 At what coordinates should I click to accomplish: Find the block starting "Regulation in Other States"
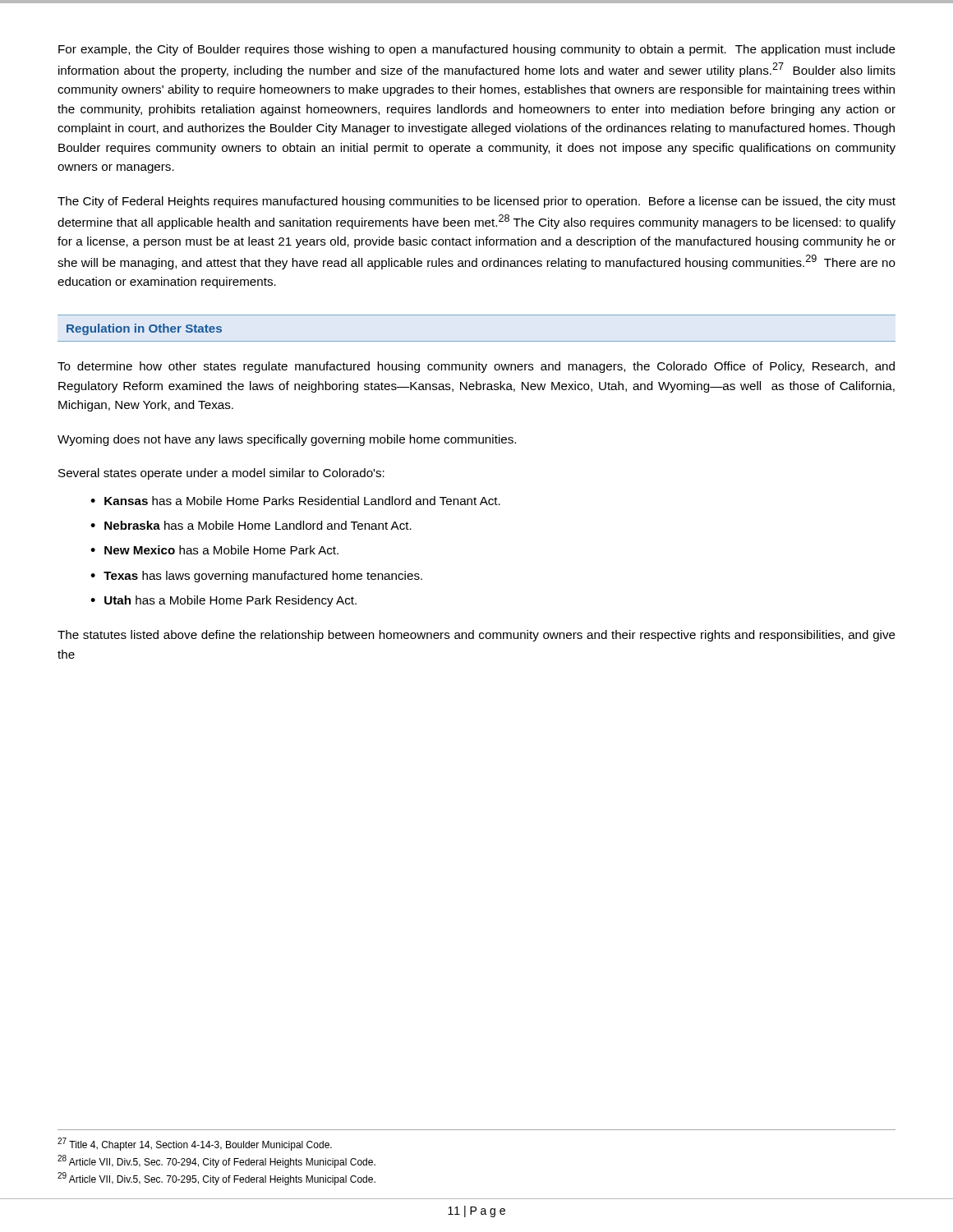(144, 328)
